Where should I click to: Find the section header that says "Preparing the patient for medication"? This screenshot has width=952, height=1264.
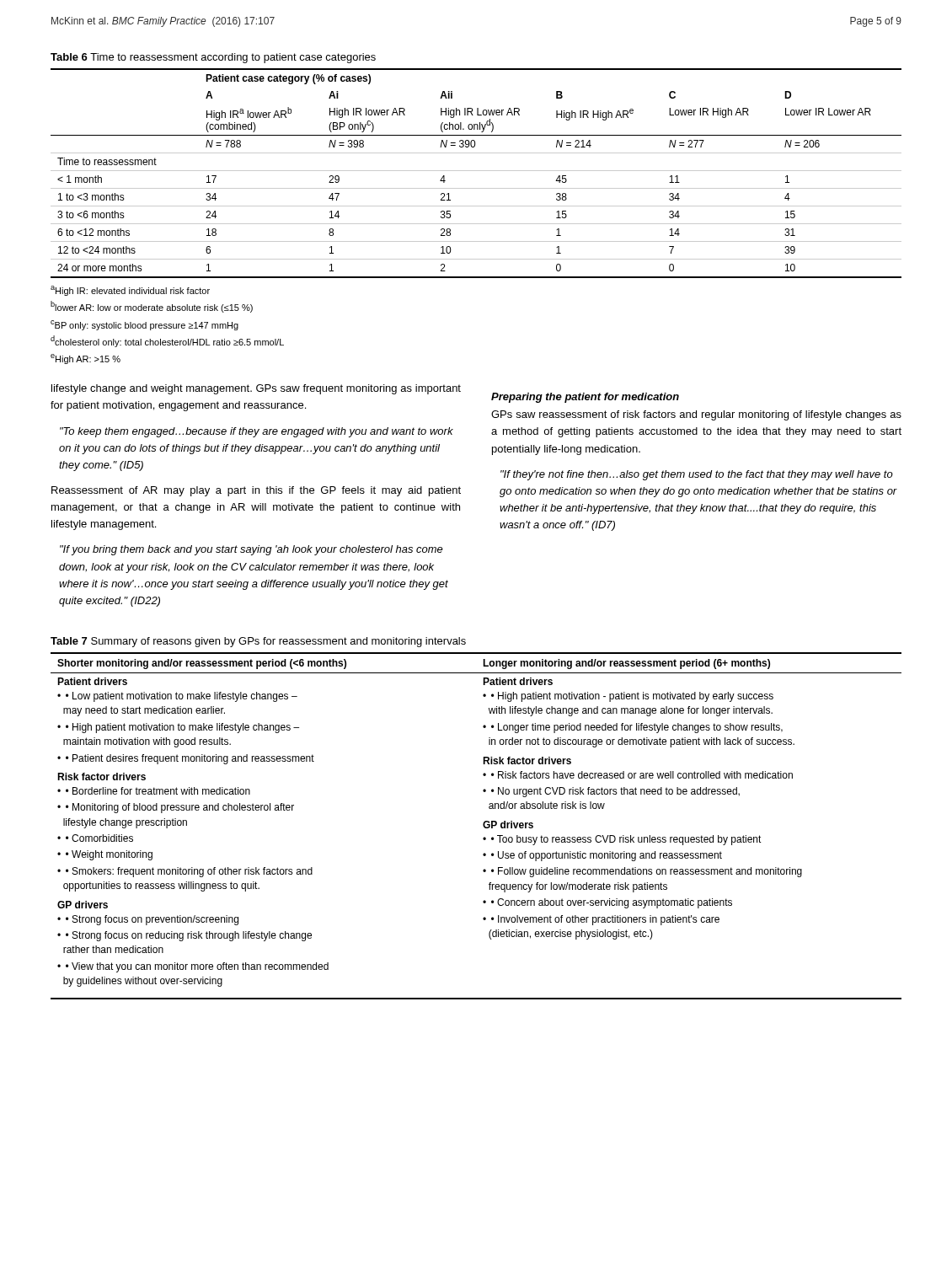[585, 397]
